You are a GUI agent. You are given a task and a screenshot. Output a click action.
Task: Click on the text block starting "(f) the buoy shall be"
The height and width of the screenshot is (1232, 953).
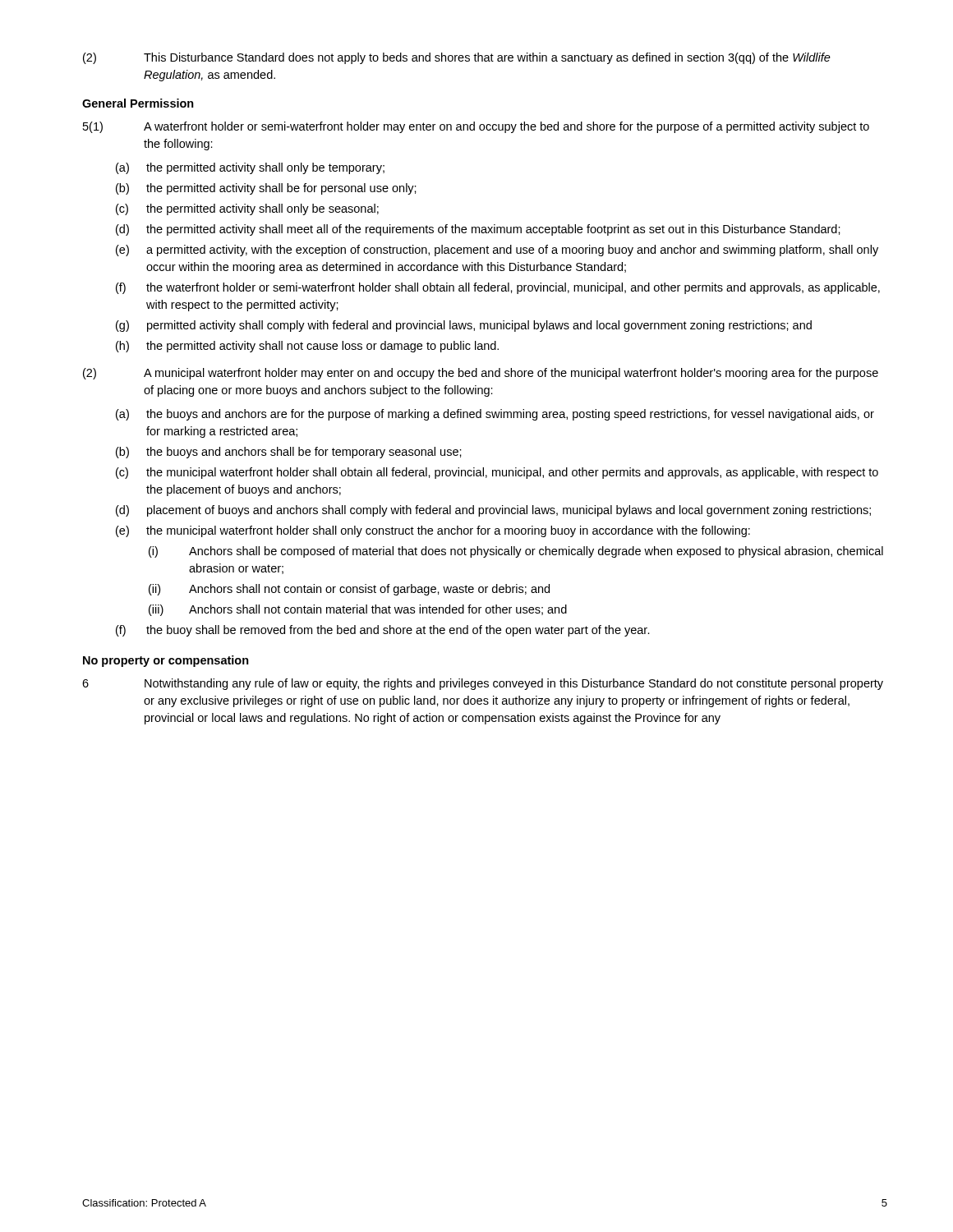click(x=383, y=631)
